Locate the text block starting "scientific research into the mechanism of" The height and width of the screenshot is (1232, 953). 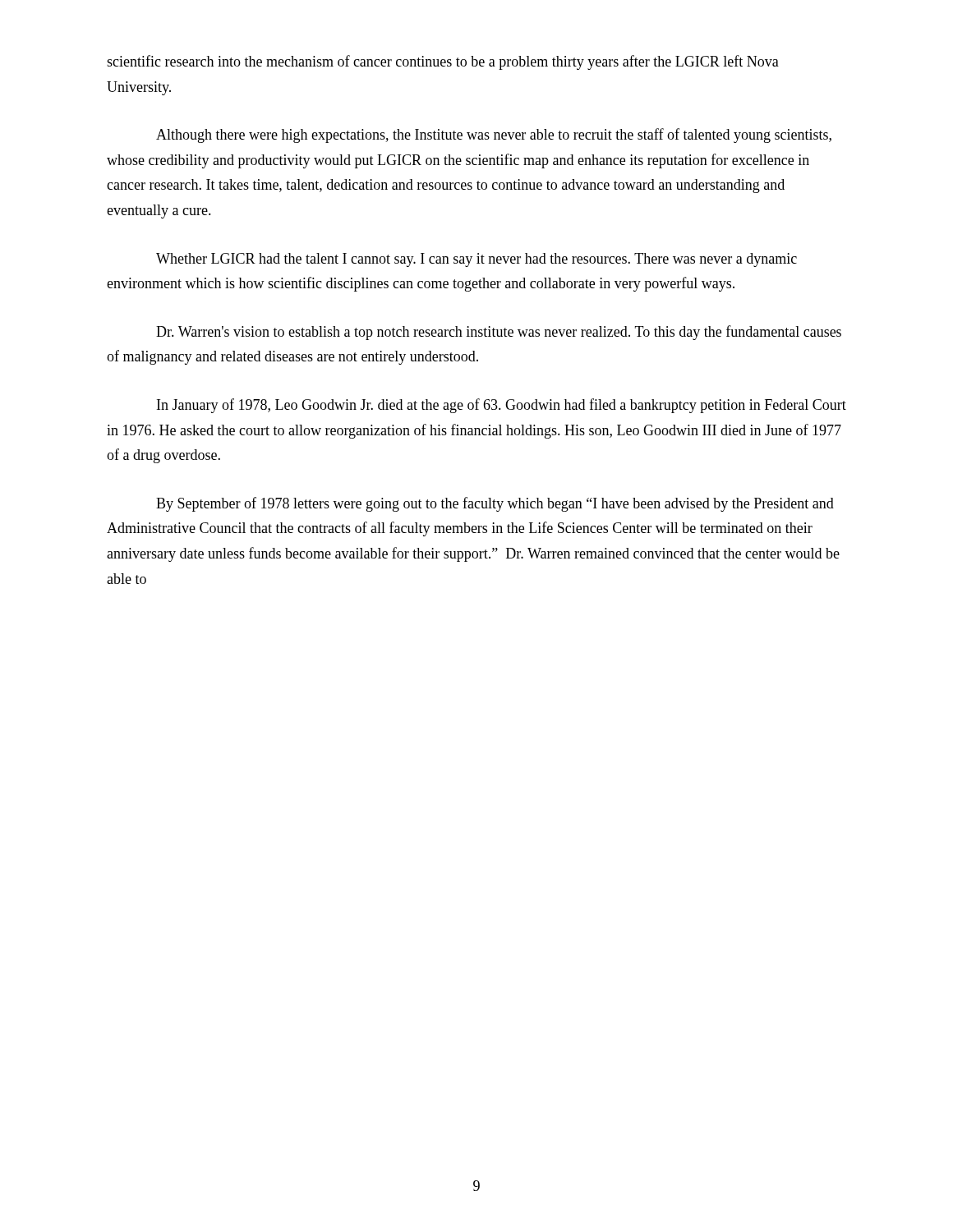pyautogui.click(x=443, y=74)
